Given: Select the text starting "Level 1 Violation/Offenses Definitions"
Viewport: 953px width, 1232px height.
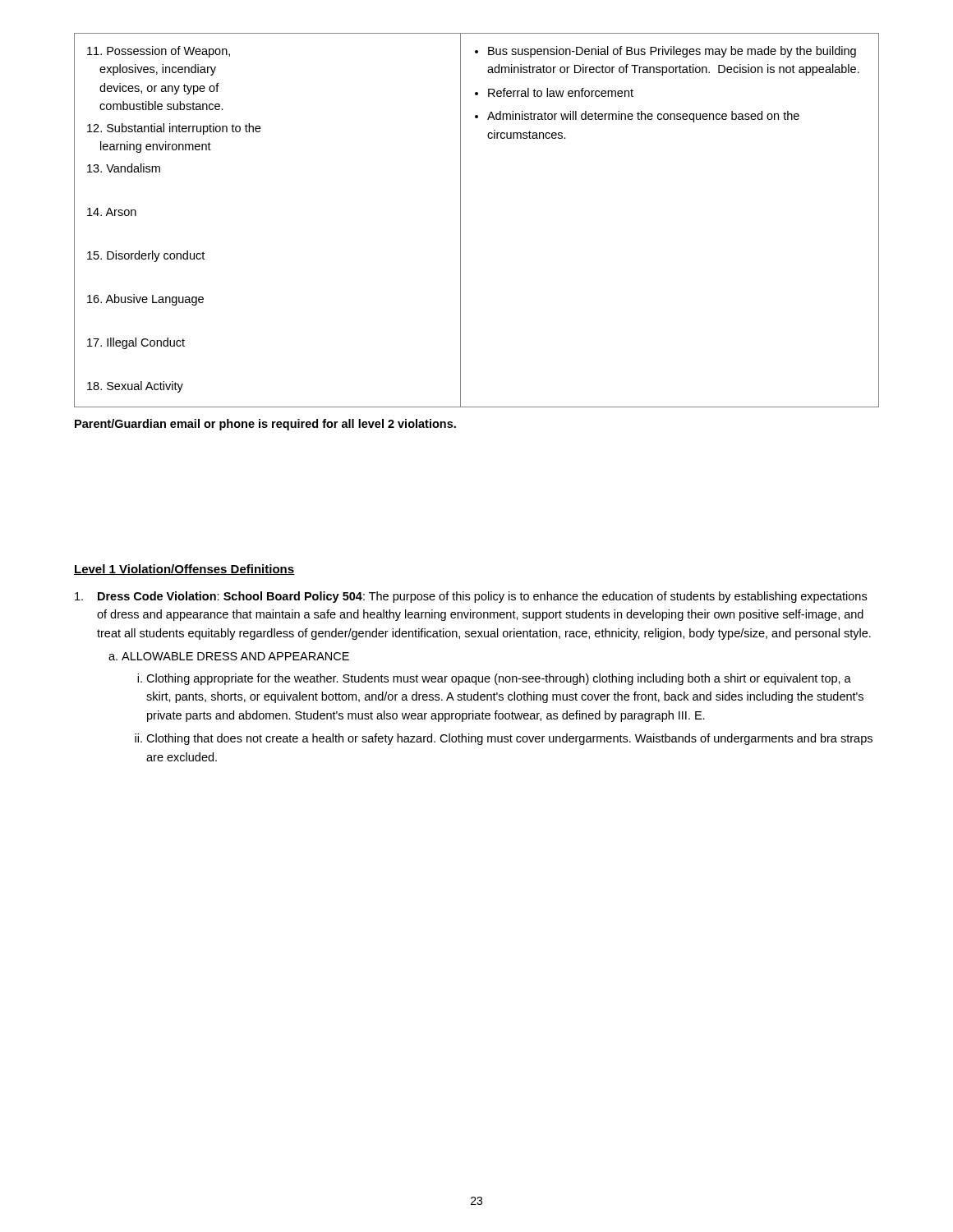Looking at the screenshot, I should pyautogui.click(x=184, y=569).
